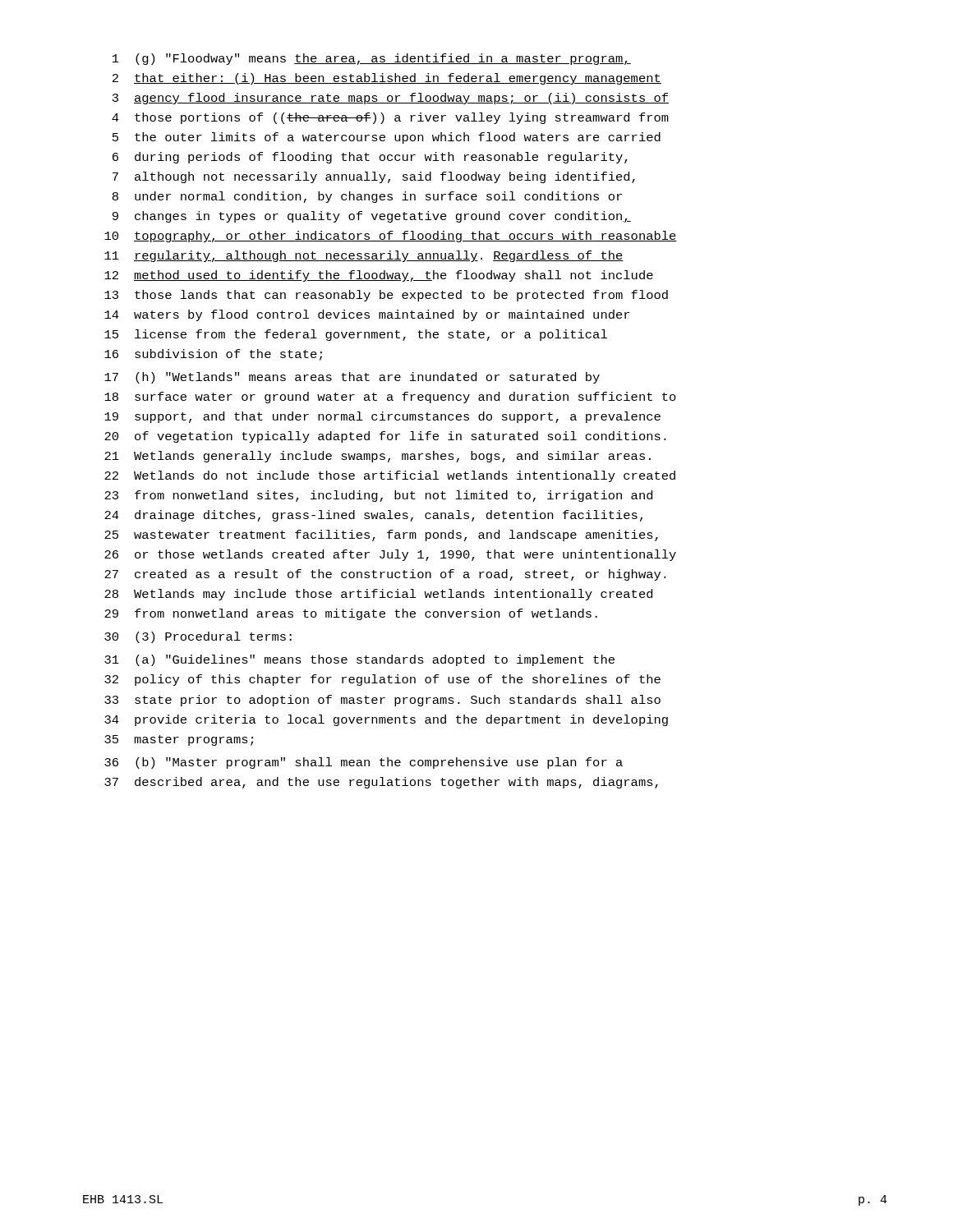Locate the text block with the text "31 (a) "Guidelines" means those standards adopted"
This screenshot has height=1232, width=953.
(x=485, y=700)
